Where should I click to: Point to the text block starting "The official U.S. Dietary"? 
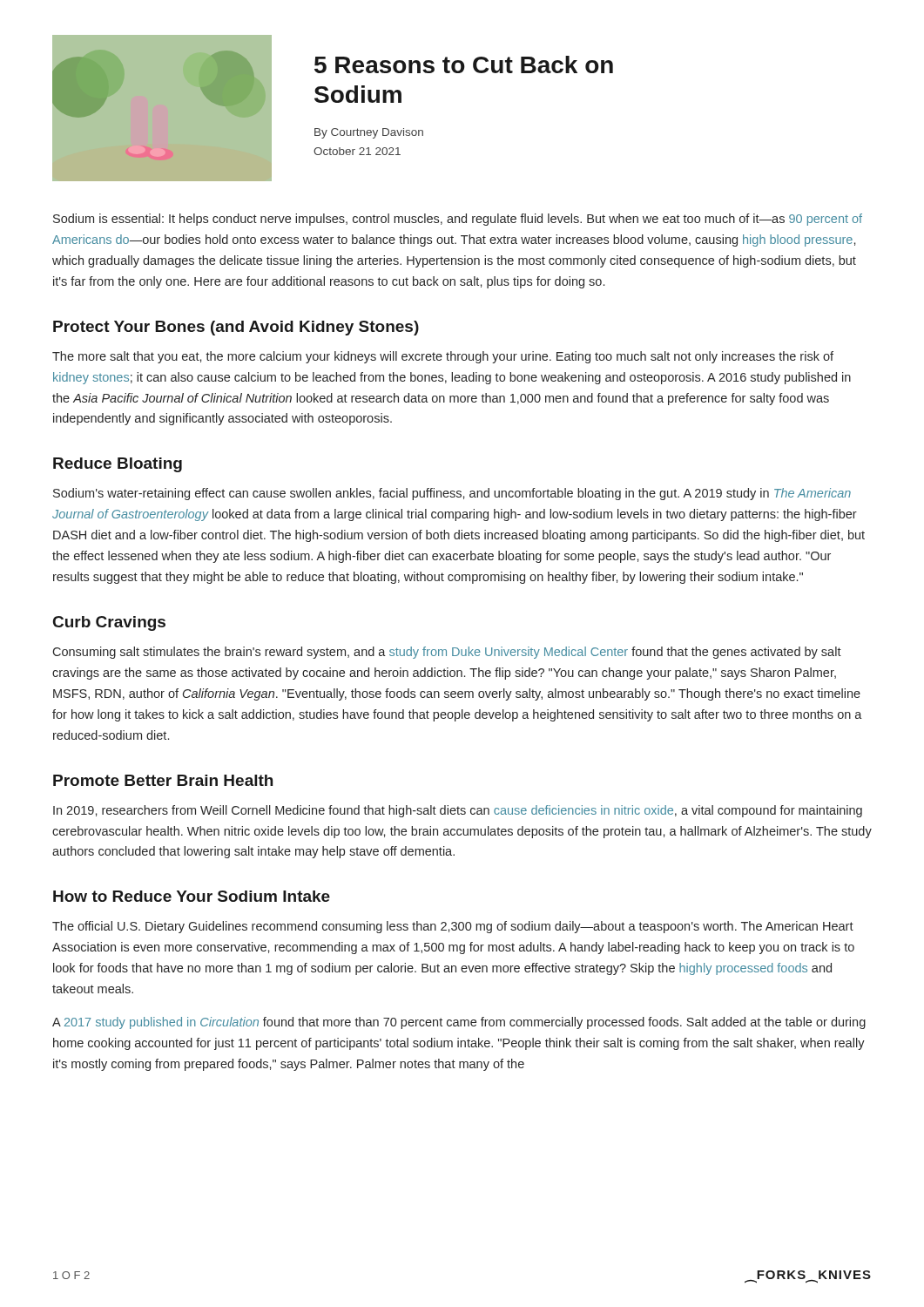[453, 958]
